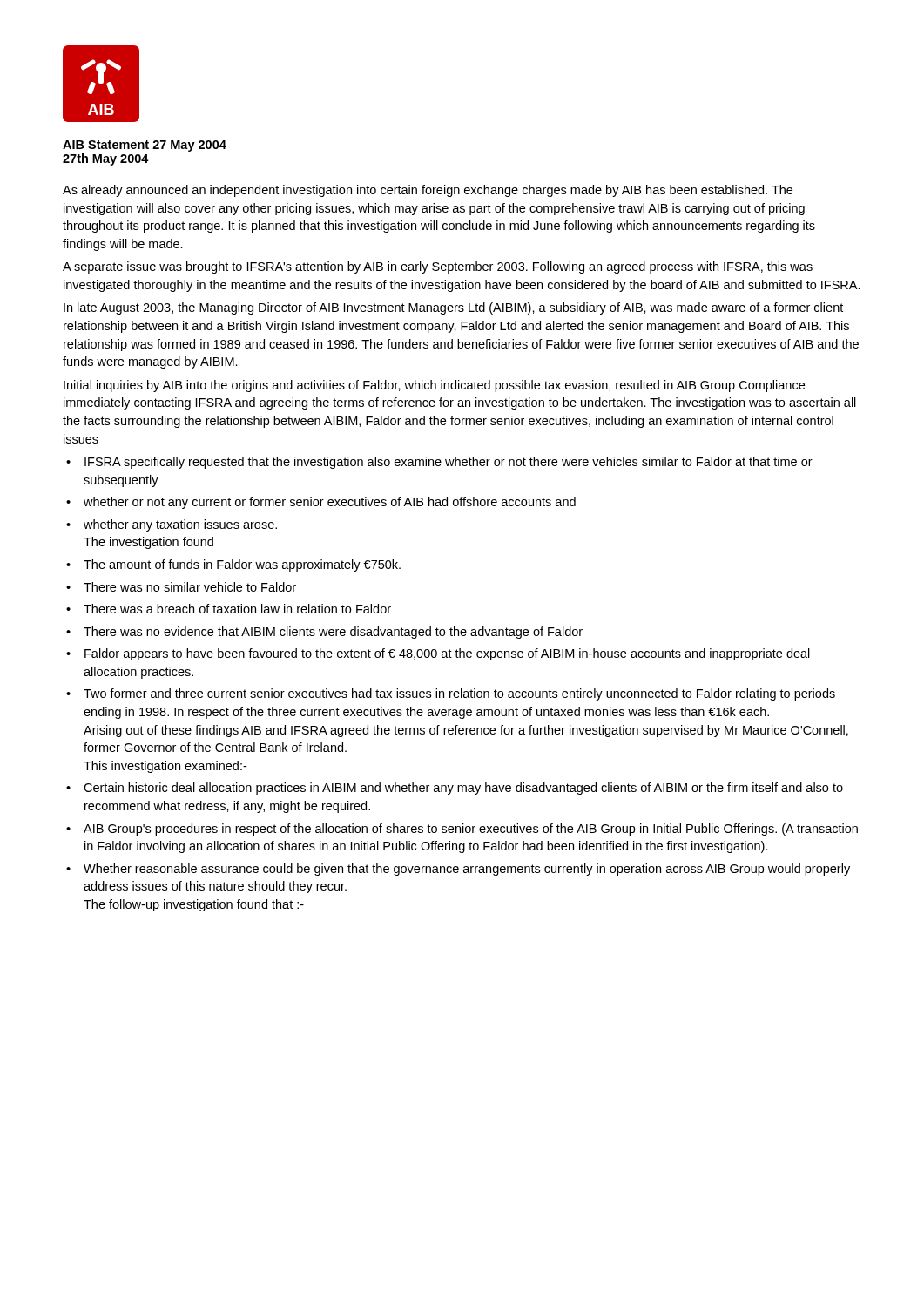Image resolution: width=924 pixels, height=1307 pixels.
Task: Locate the list item that reads "Certain historic deal allocation practices in AIBIM"
Action: [463, 797]
